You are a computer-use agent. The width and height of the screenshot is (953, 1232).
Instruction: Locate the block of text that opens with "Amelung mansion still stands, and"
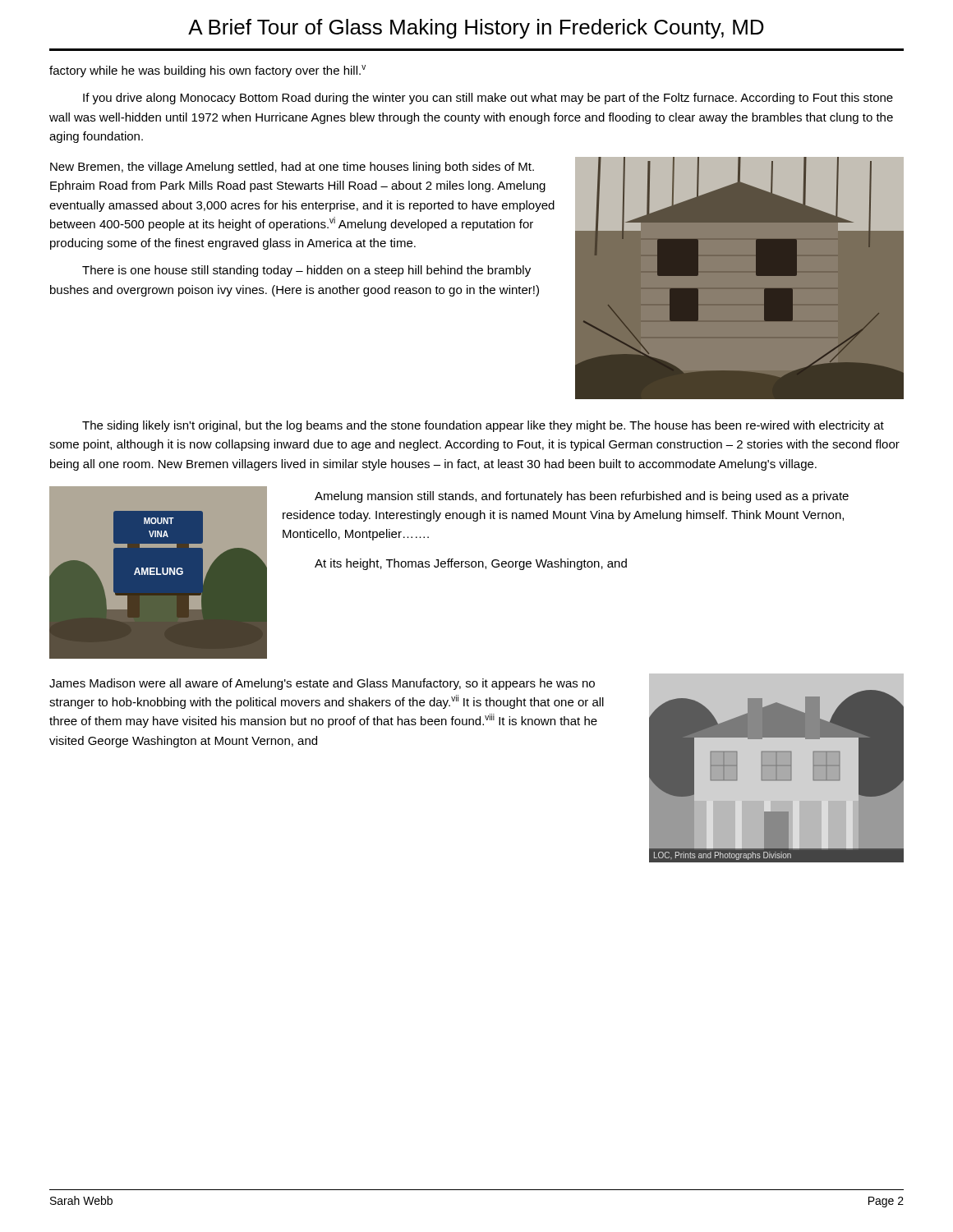tap(593, 529)
